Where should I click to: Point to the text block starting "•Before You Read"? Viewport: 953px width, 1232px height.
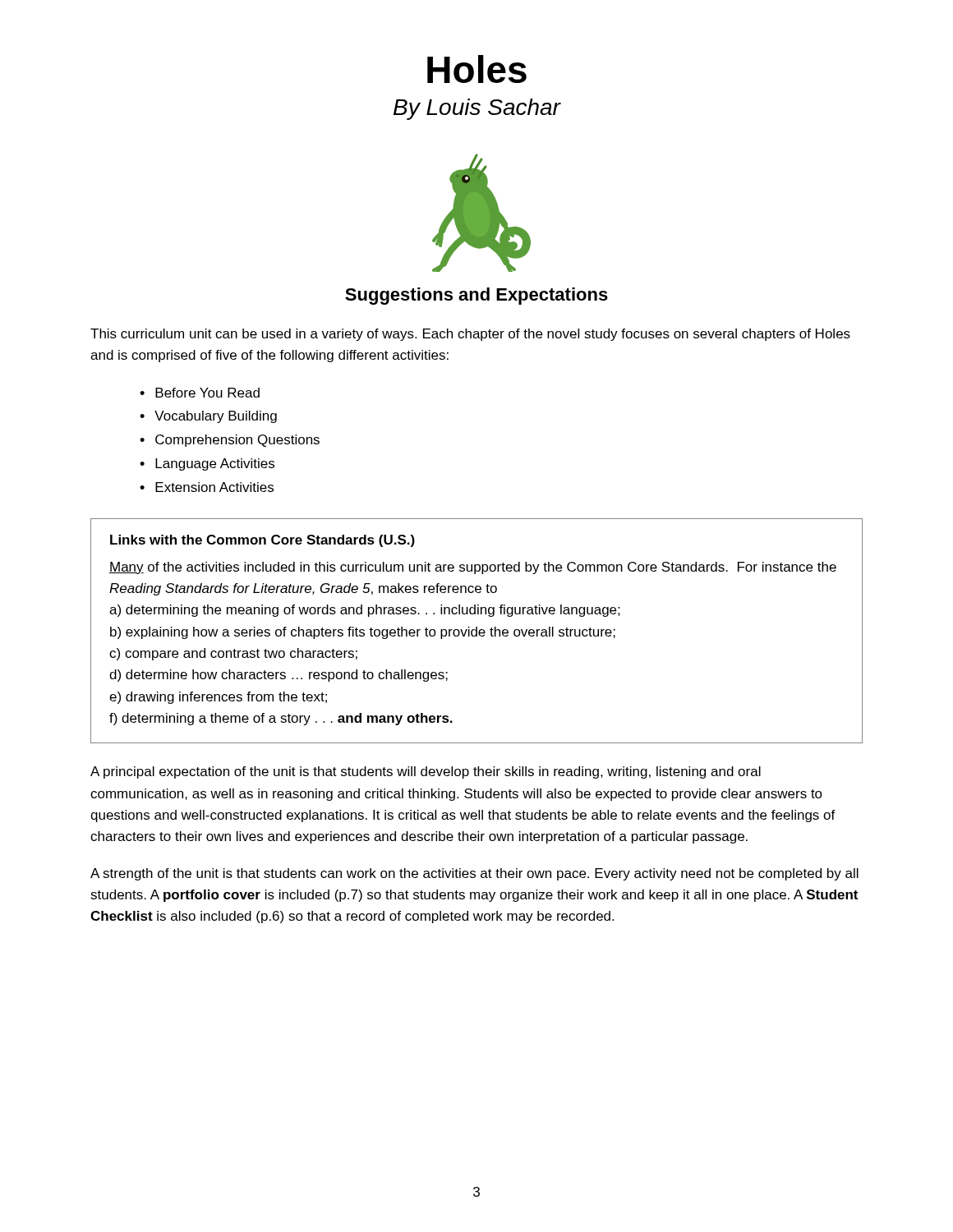click(x=200, y=394)
